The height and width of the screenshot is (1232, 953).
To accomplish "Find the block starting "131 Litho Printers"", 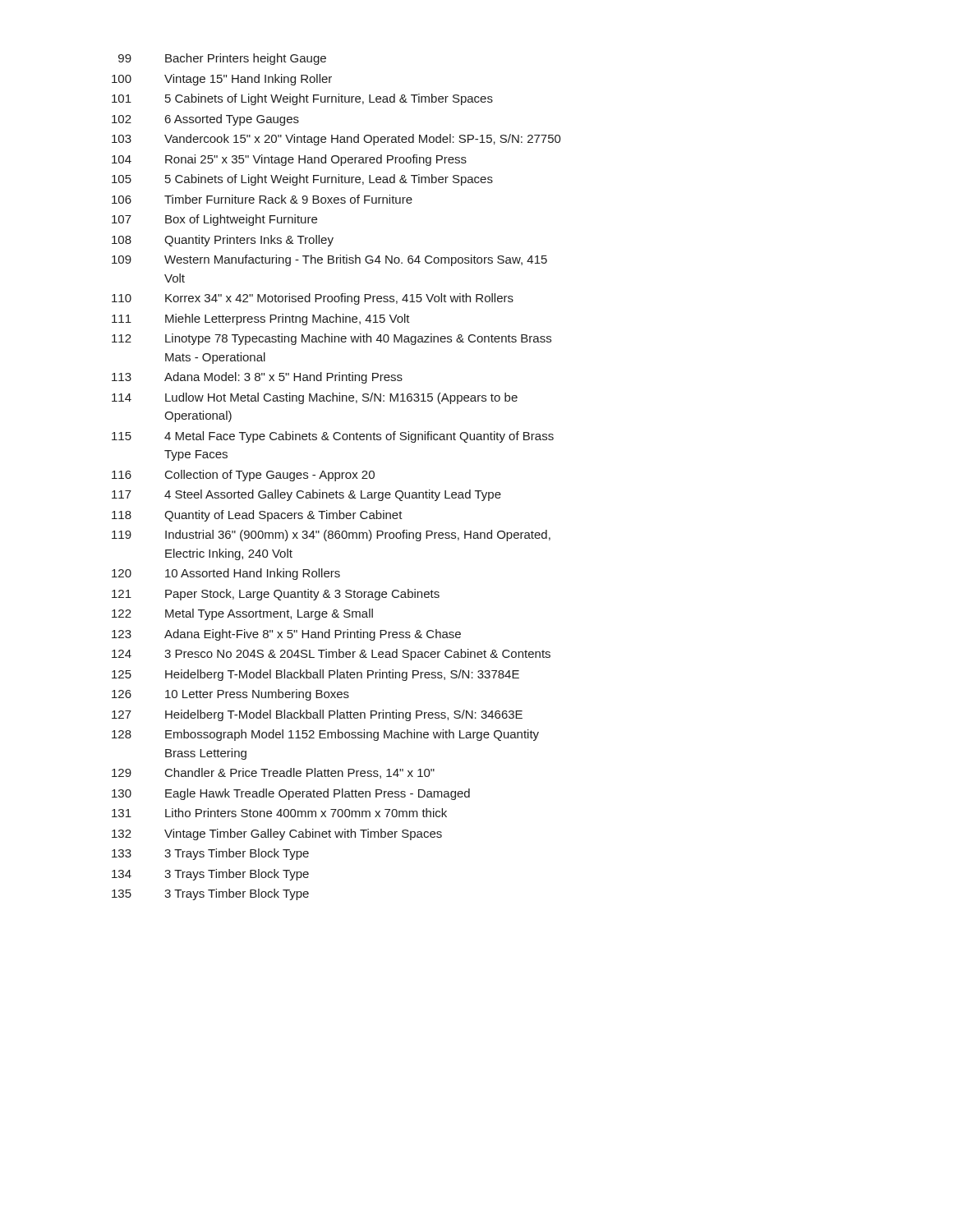I will click(279, 813).
